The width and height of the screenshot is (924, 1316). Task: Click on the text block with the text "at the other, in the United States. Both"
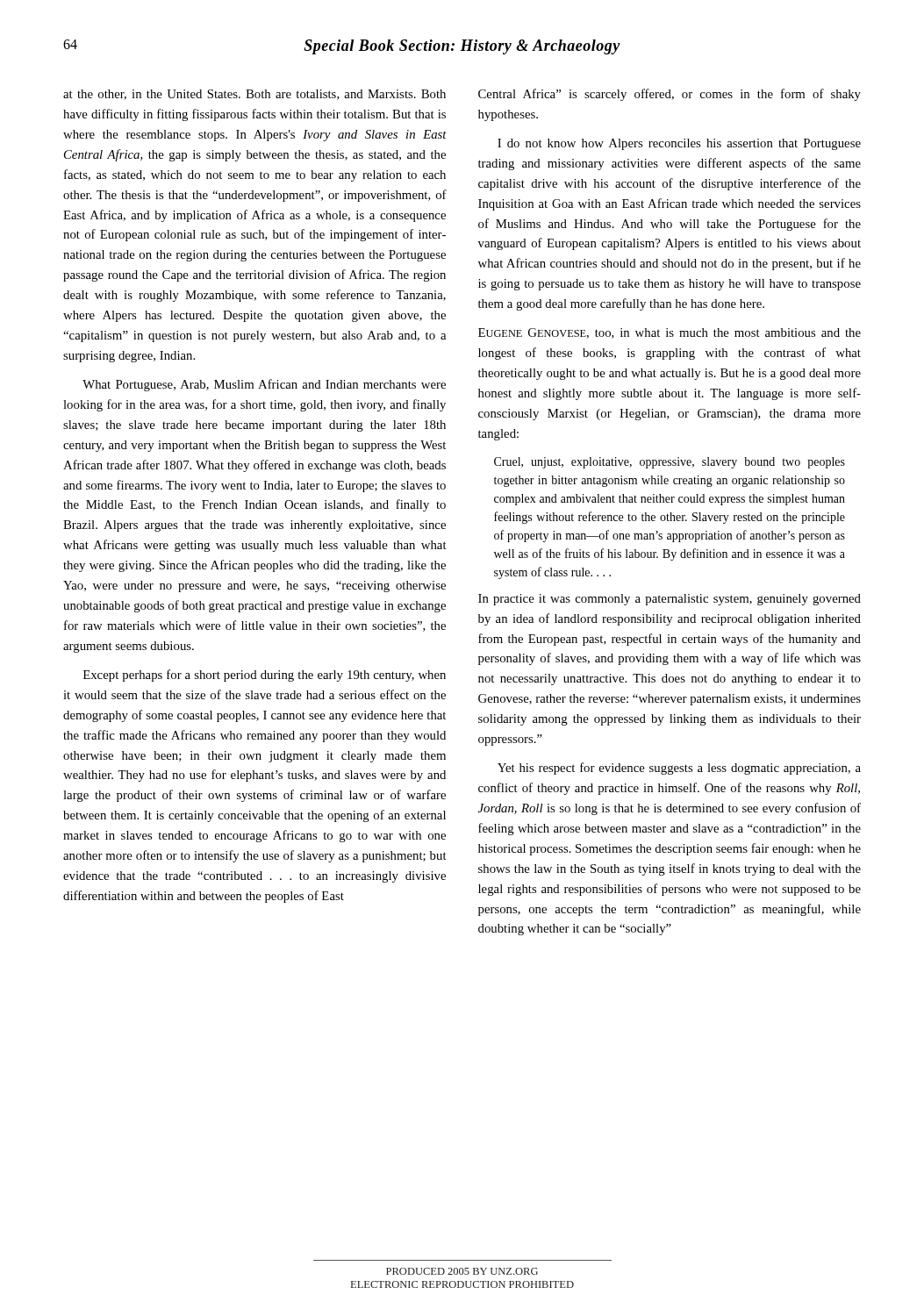coord(255,225)
